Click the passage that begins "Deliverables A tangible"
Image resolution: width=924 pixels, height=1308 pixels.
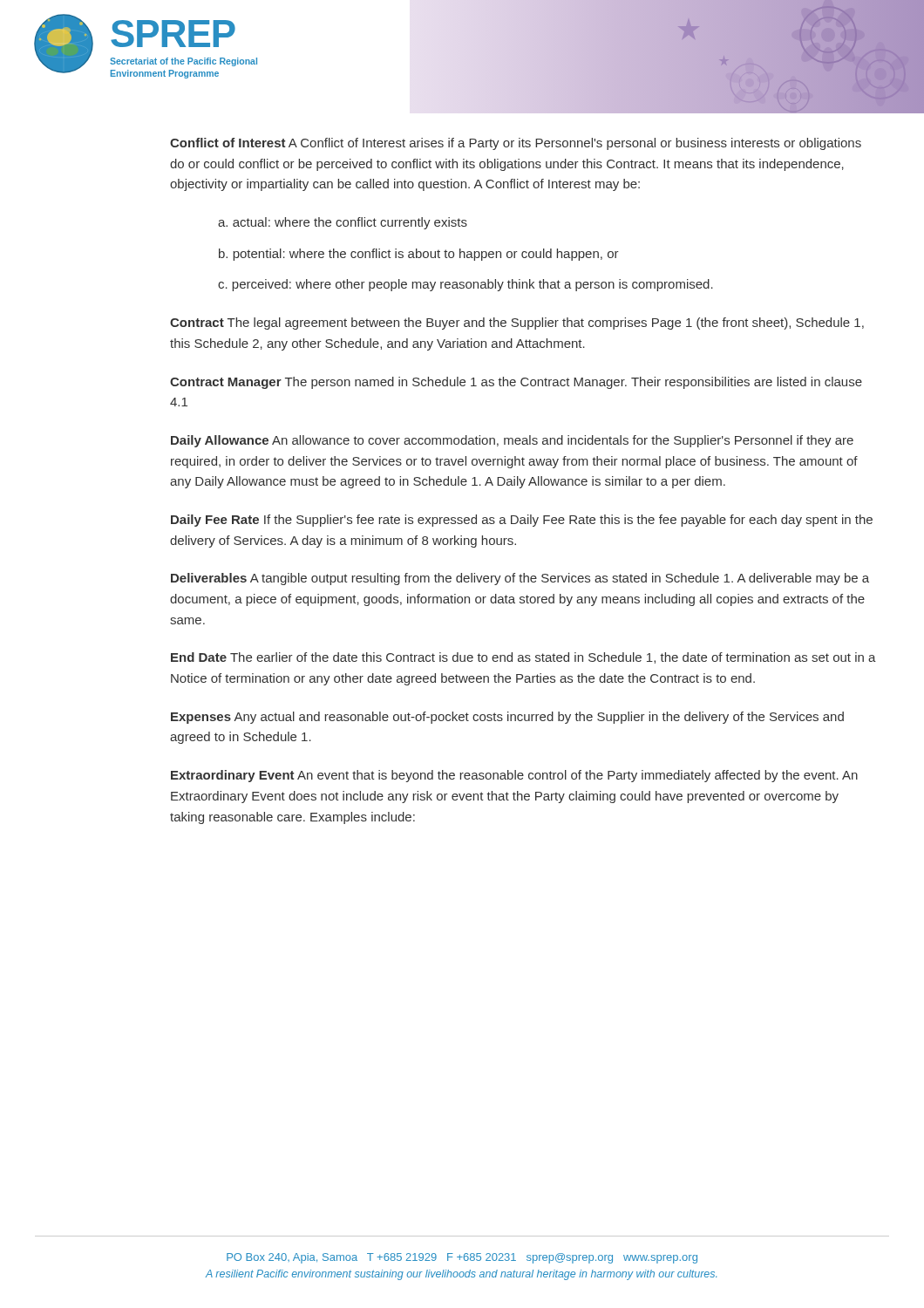tap(520, 599)
